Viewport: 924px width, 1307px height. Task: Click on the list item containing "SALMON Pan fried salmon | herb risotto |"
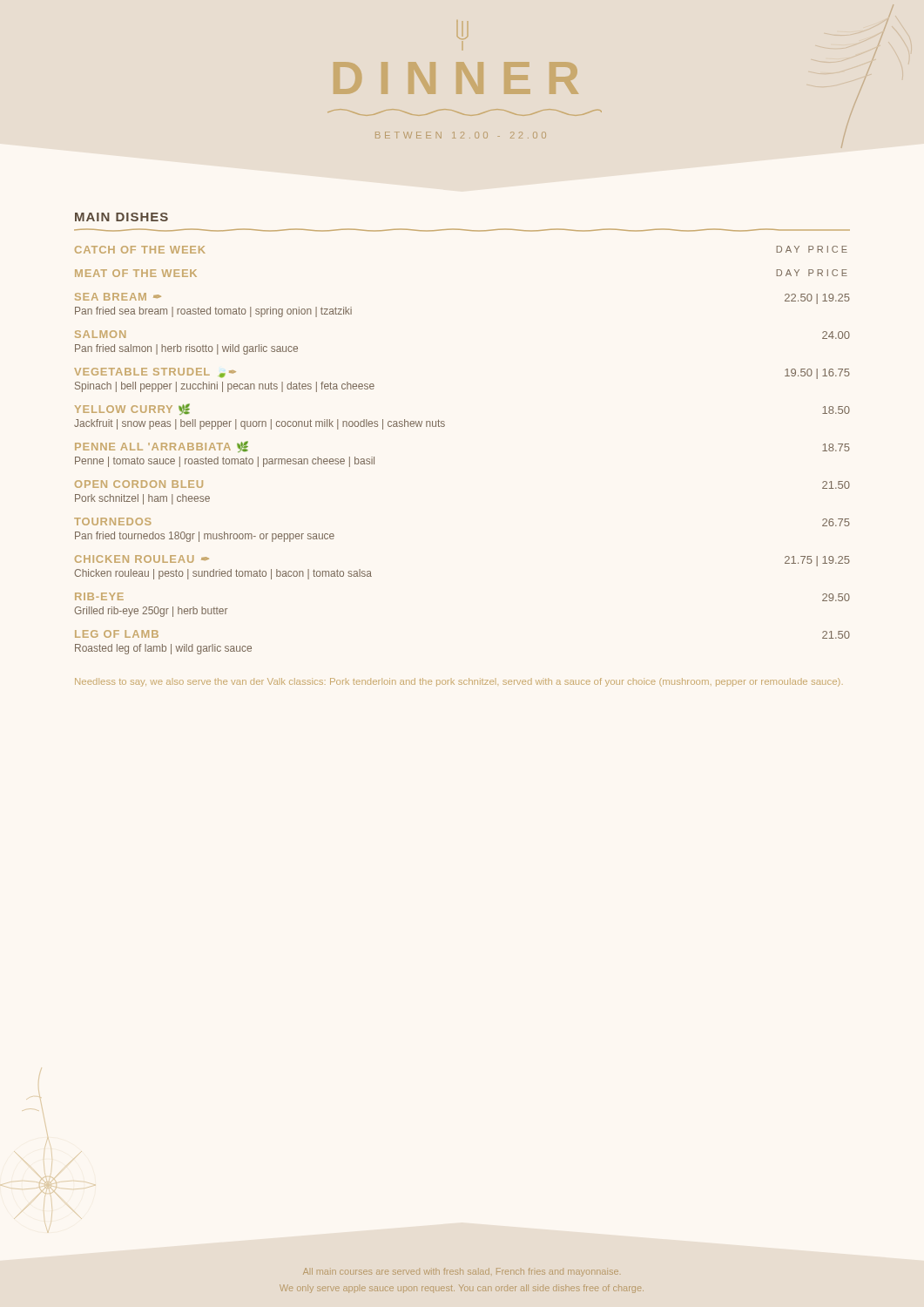pos(103,335)
